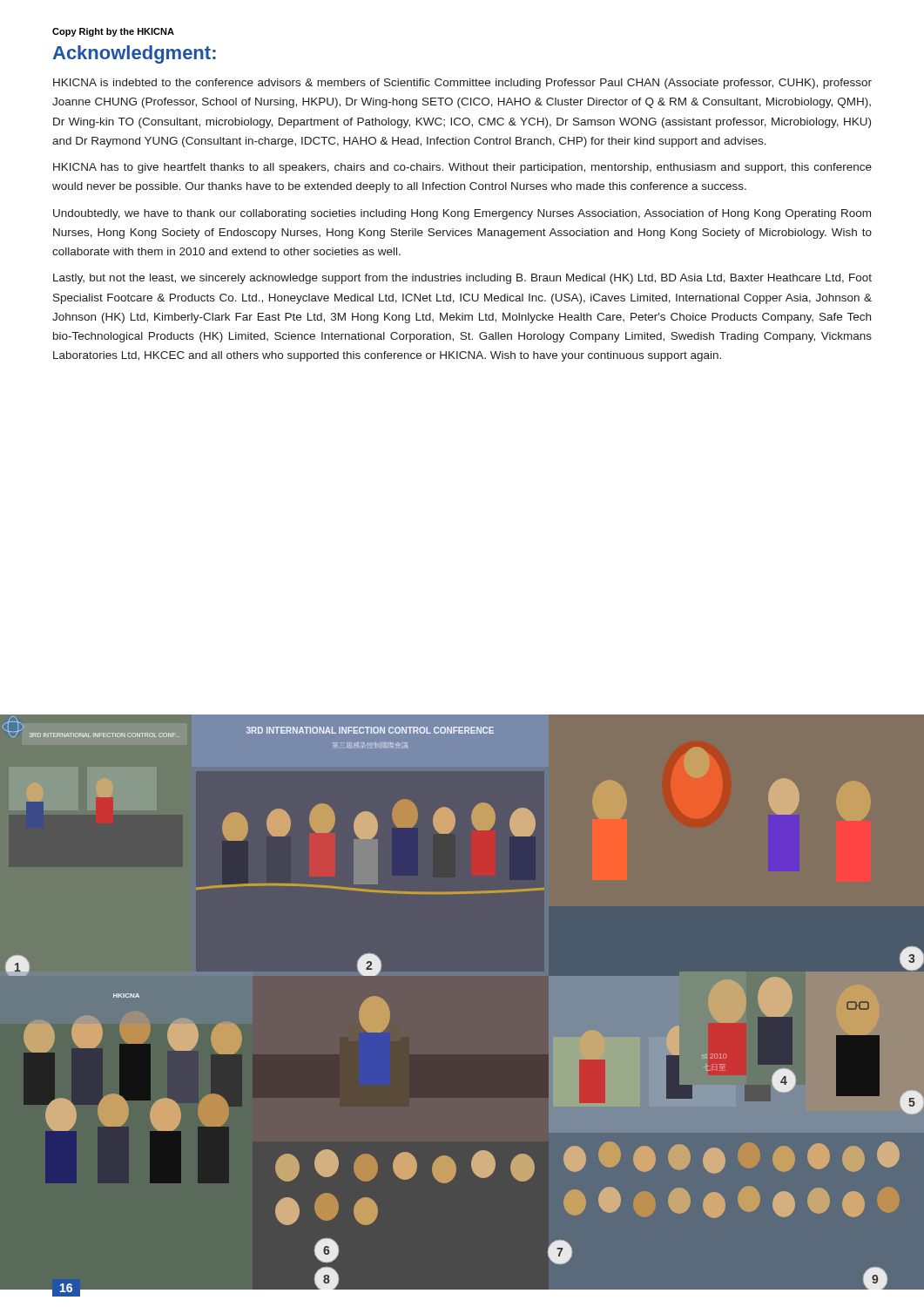Click on the text block that says "HKICNA is indebted to"
The image size is (924, 1307).
[462, 111]
